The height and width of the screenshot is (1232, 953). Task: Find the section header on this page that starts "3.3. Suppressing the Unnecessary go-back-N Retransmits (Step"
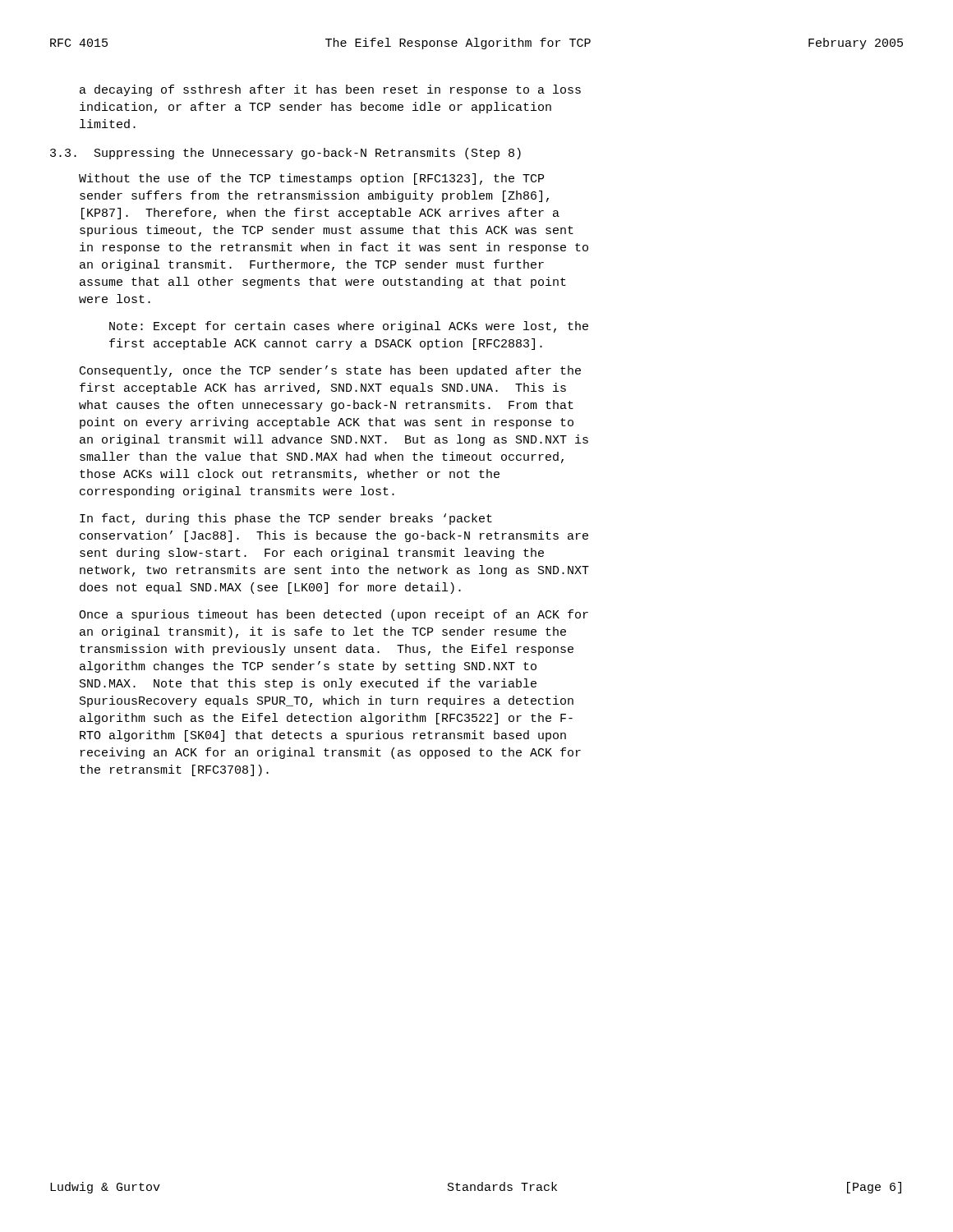click(286, 154)
